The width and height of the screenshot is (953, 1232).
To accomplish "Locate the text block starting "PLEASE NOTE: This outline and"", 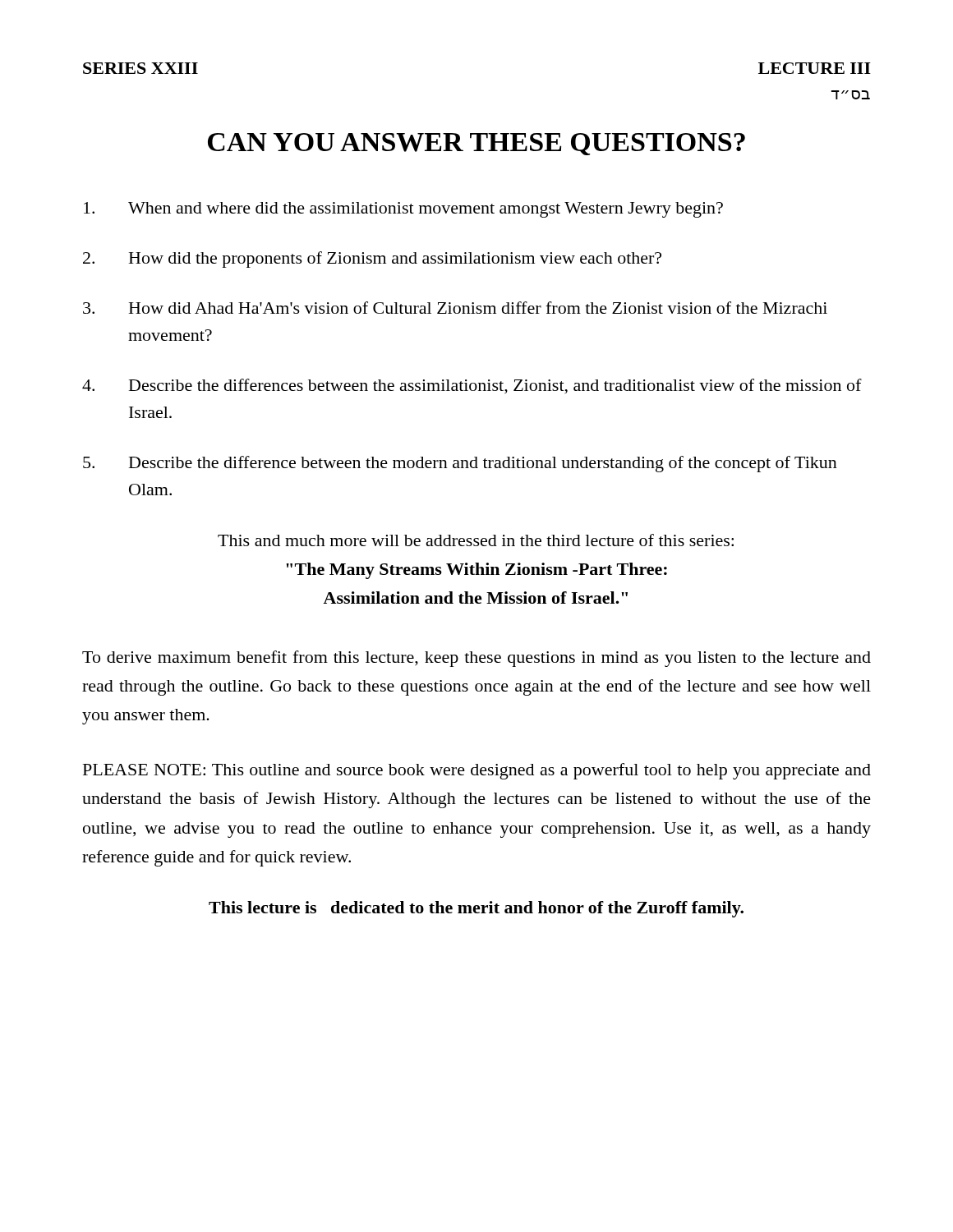I will (x=476, y=813).
